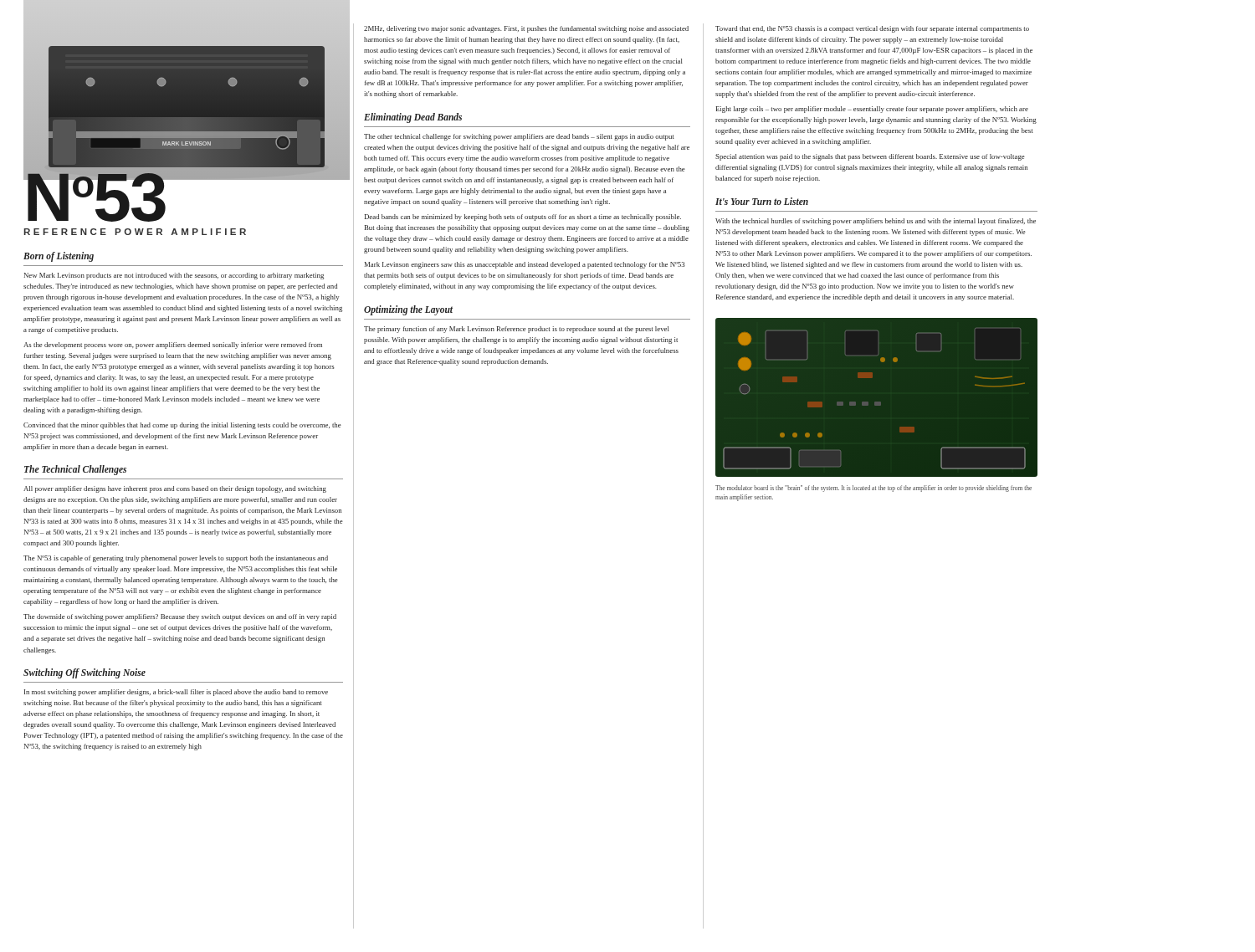
Task: Click on the text block containing "In most switching power amplifier"
Action: coord(183,719)
